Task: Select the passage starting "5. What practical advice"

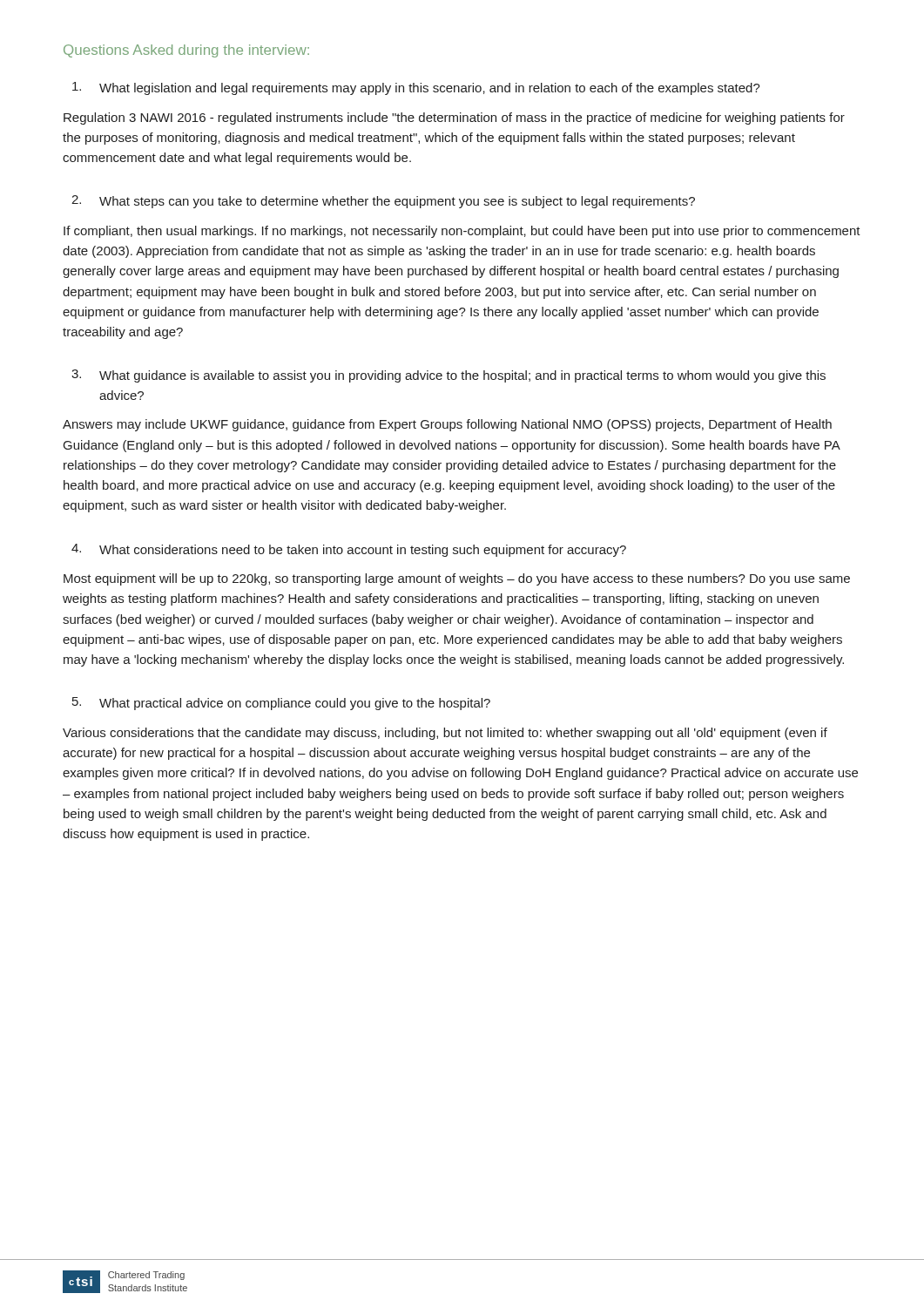Action: [x=281, y=704]
